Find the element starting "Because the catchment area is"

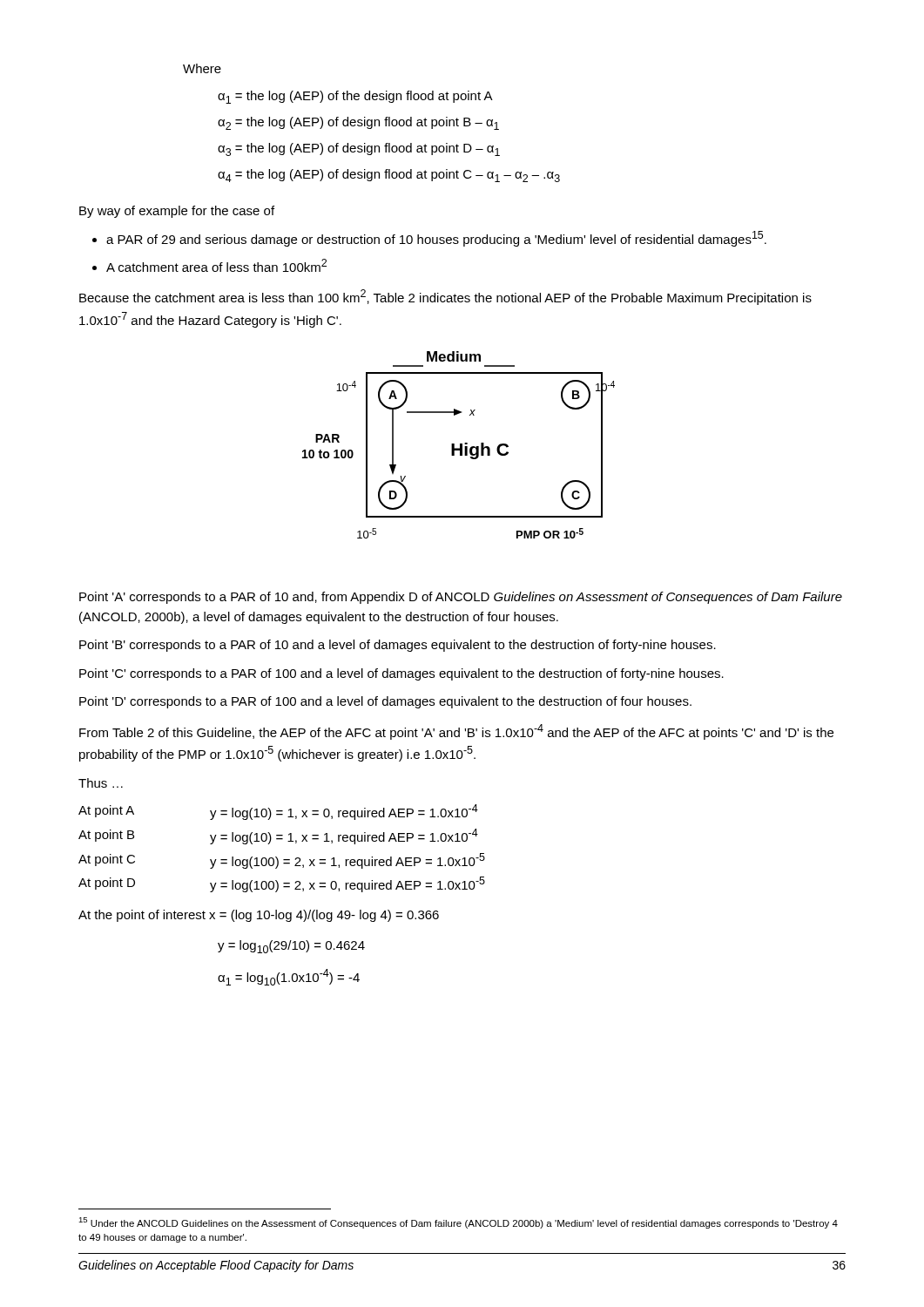pos(445,307)
